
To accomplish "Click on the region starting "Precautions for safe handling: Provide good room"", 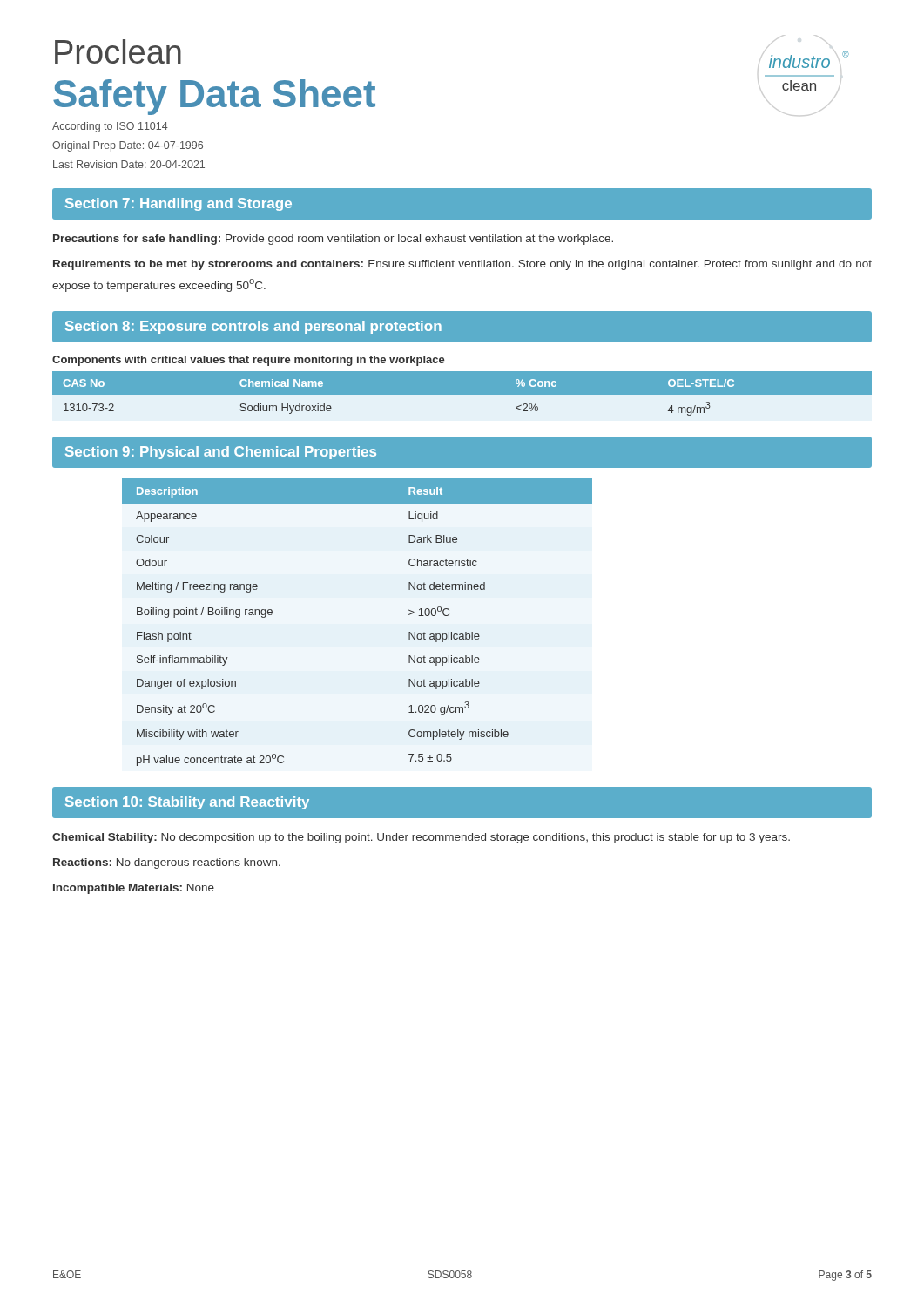I will tap(333, 239).
